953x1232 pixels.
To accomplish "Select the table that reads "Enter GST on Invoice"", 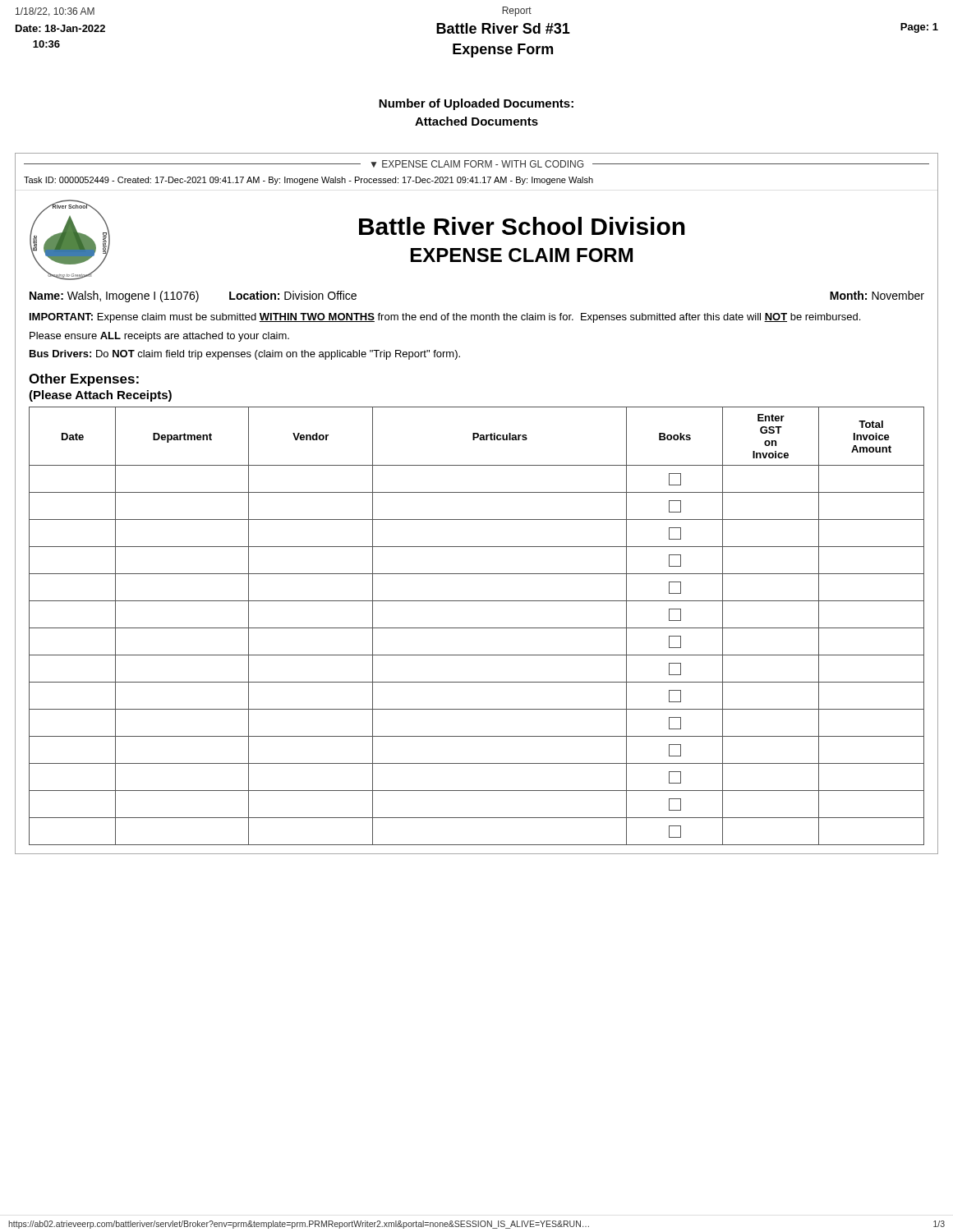I will click(476, 626).
